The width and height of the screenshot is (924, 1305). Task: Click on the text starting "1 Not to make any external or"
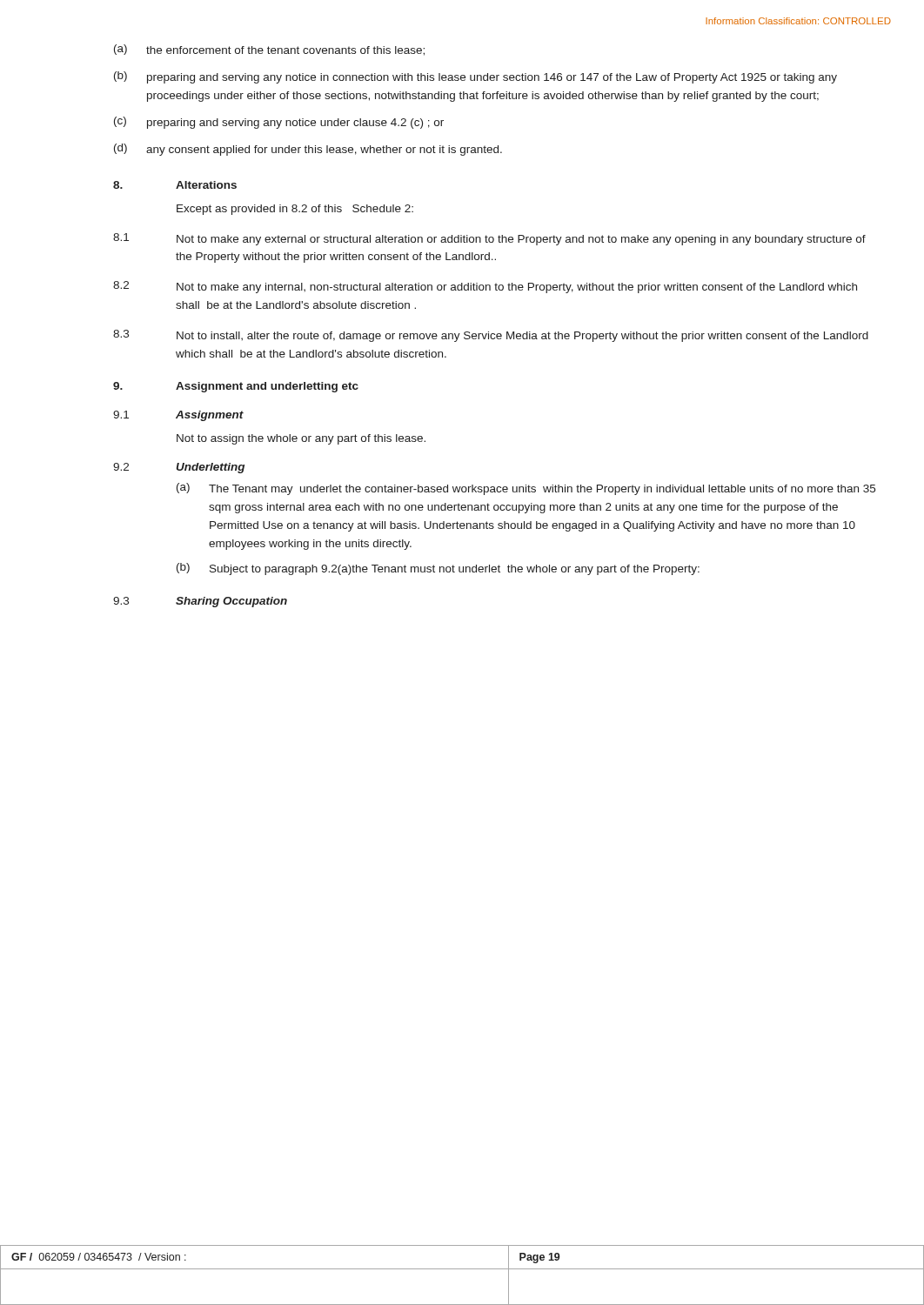coord(496,248)
